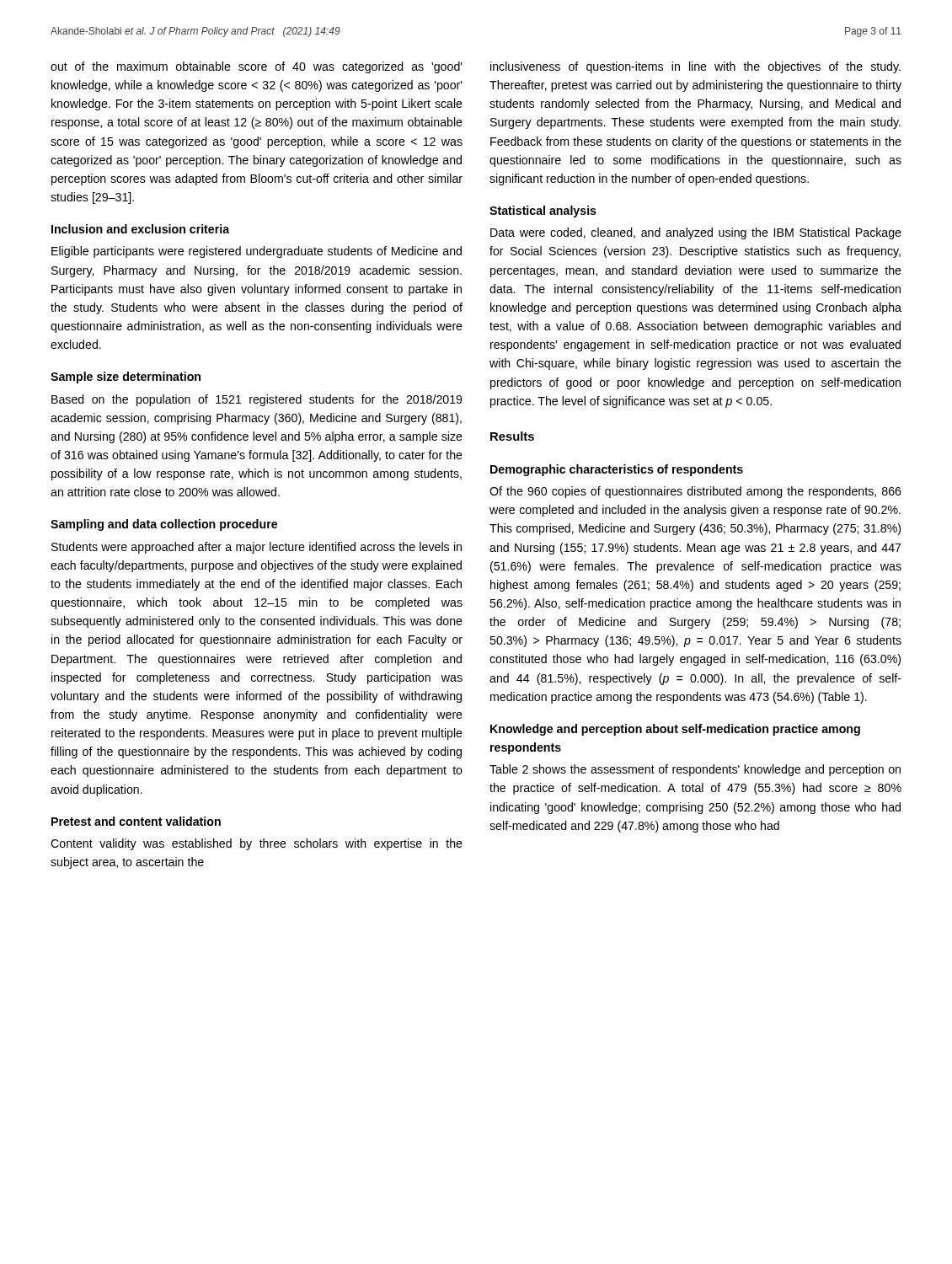The height and width of the screenshot is (1264, 952).
Task: Find the block on this page that starts "out of the"
Action: [x=257, y=132]
